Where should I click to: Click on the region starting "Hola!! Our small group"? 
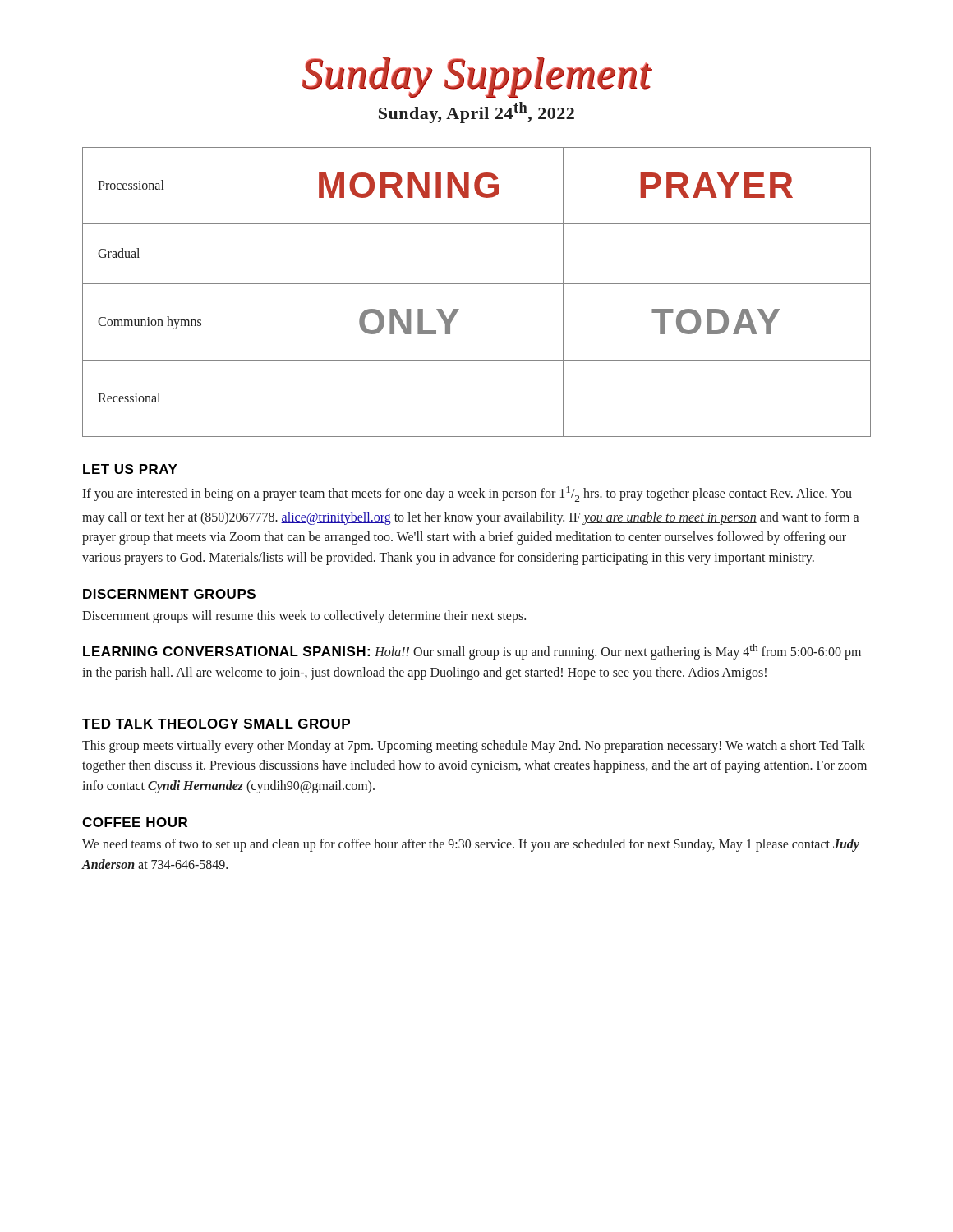click(472, 662)
